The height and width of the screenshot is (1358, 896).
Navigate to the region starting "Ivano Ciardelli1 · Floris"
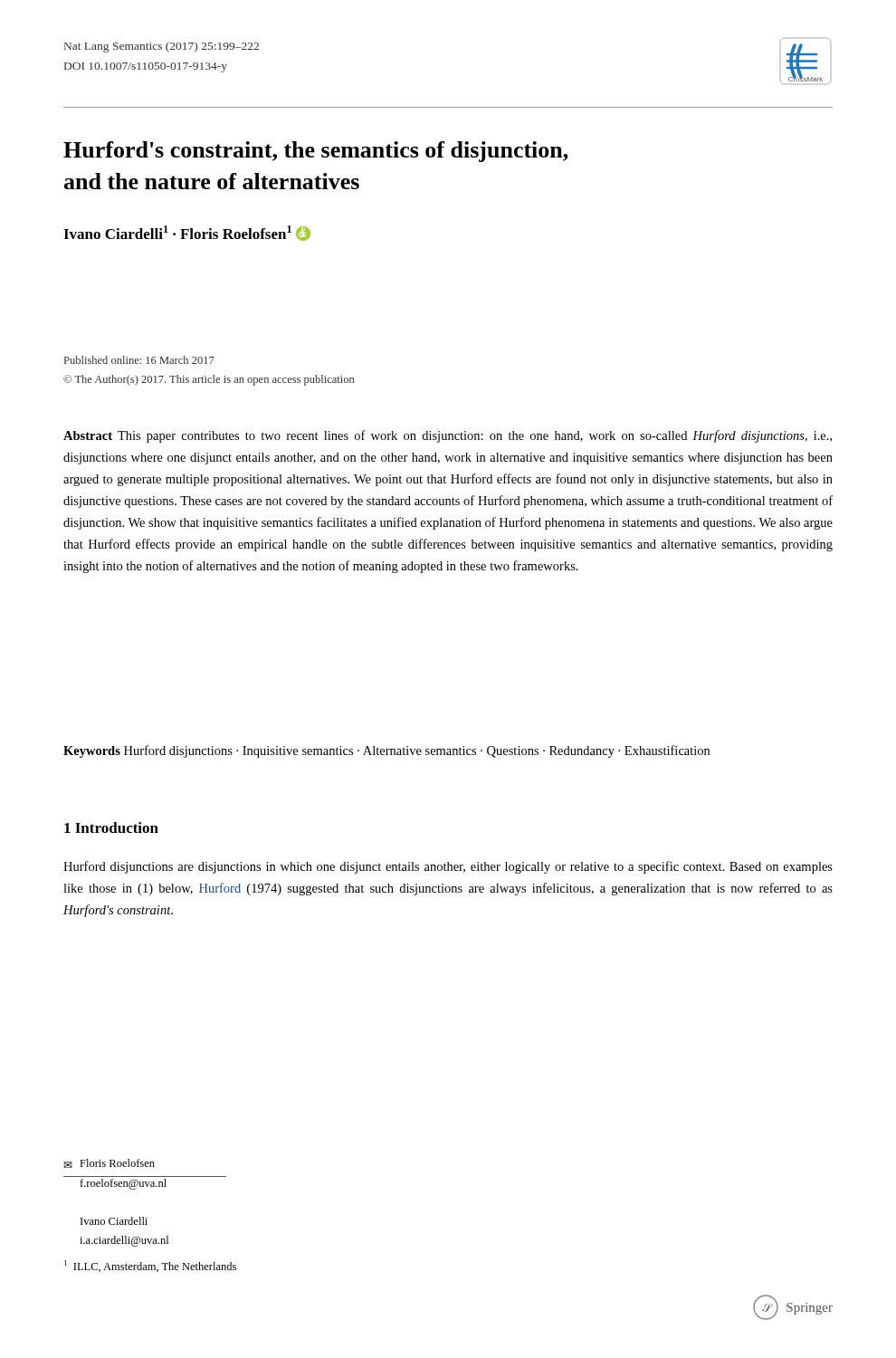[x=187, y=233]
